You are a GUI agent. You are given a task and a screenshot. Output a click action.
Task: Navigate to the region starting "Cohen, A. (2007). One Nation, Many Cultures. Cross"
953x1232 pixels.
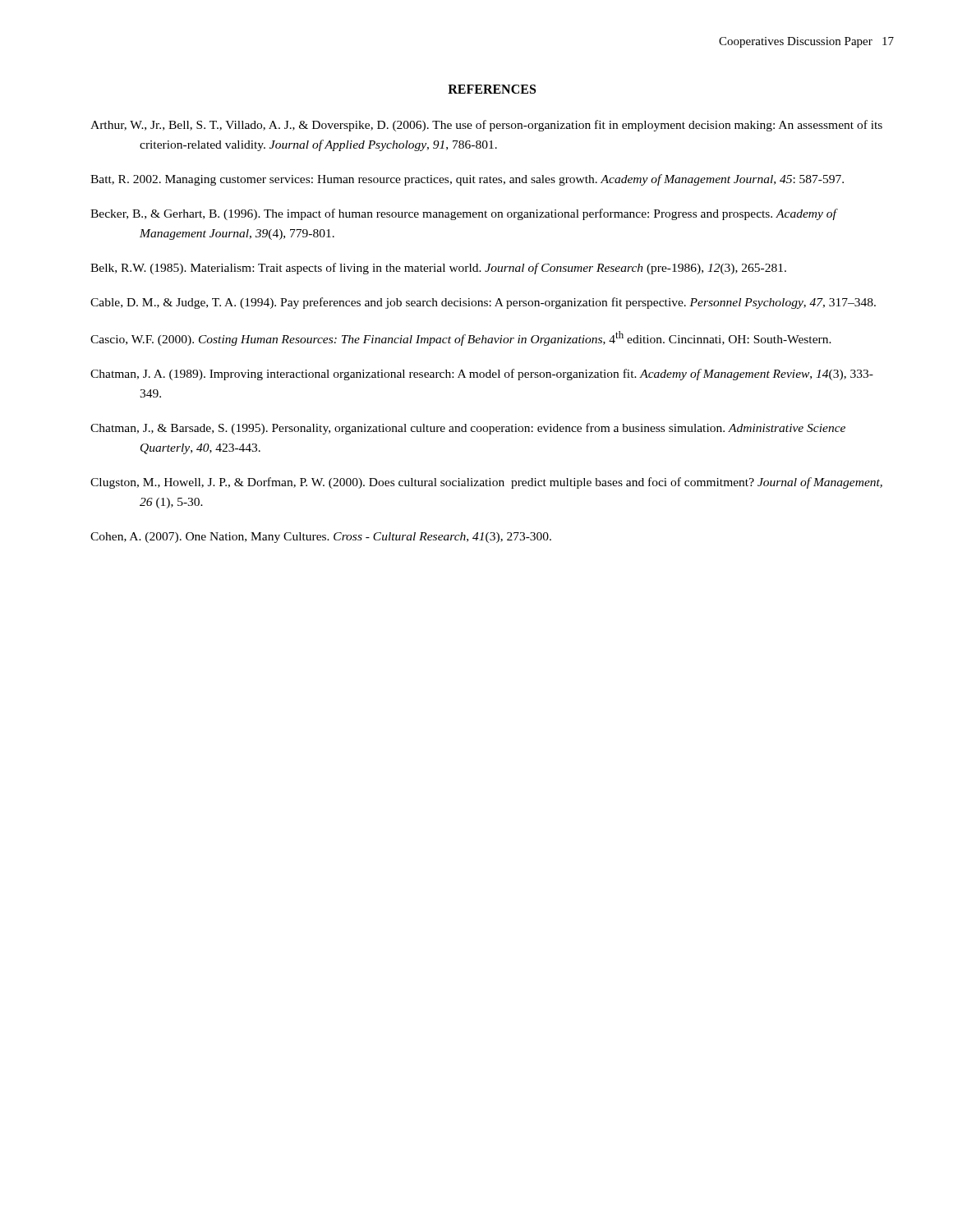pyautogui.click(x=321, y=536)
